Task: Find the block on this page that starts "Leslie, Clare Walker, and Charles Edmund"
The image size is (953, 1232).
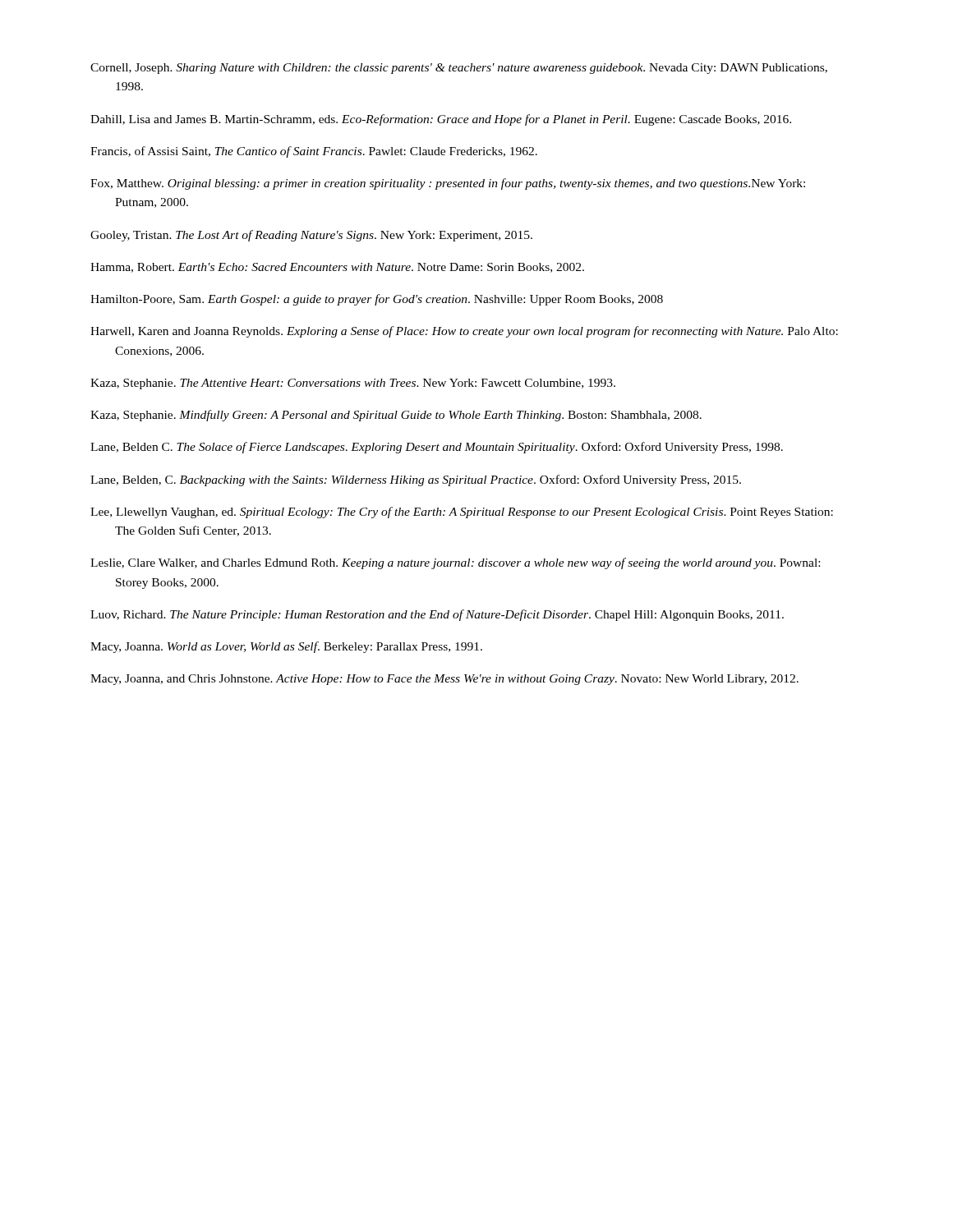Action: [456, 572]
